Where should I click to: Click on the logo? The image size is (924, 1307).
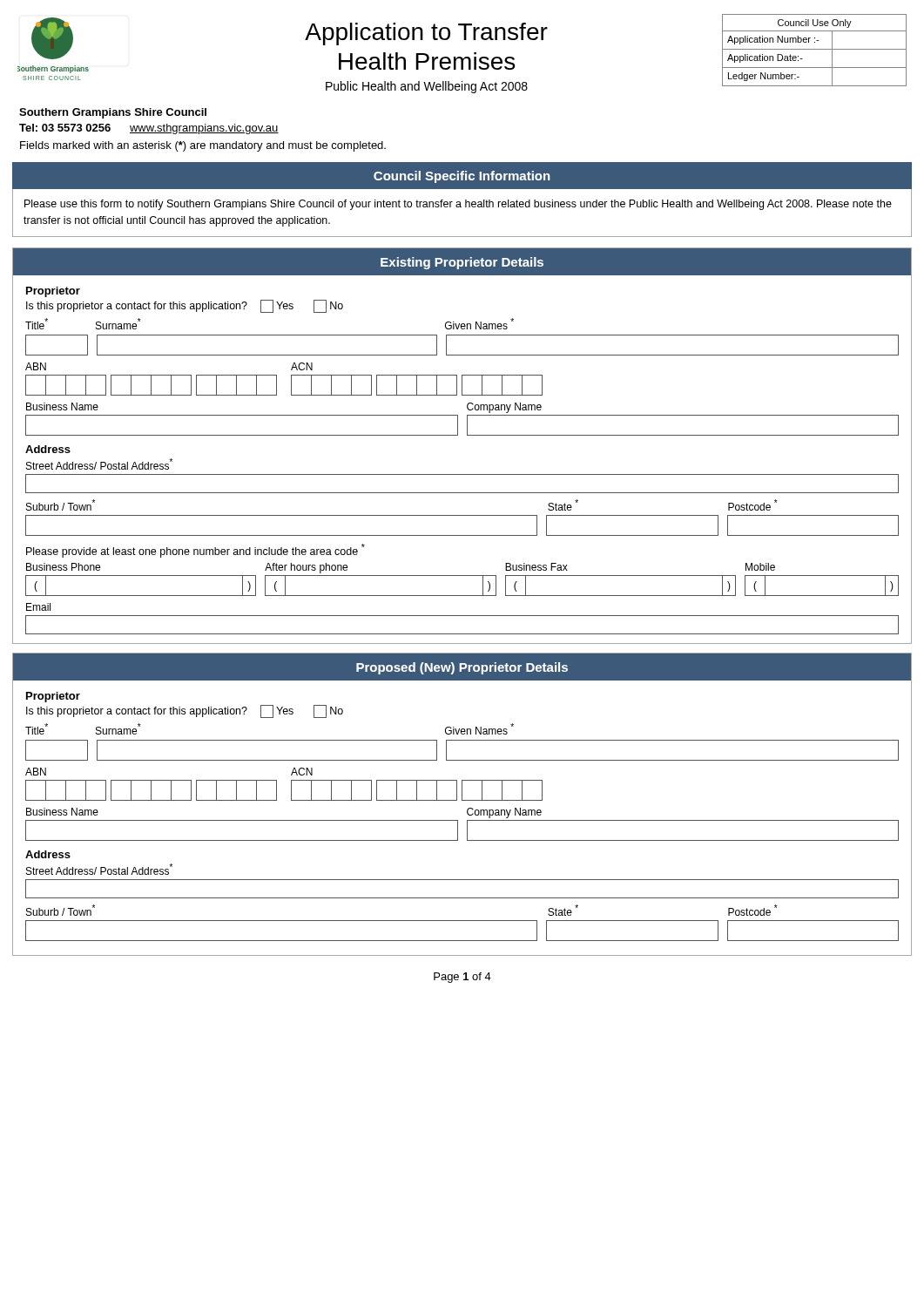coord(74,55)
